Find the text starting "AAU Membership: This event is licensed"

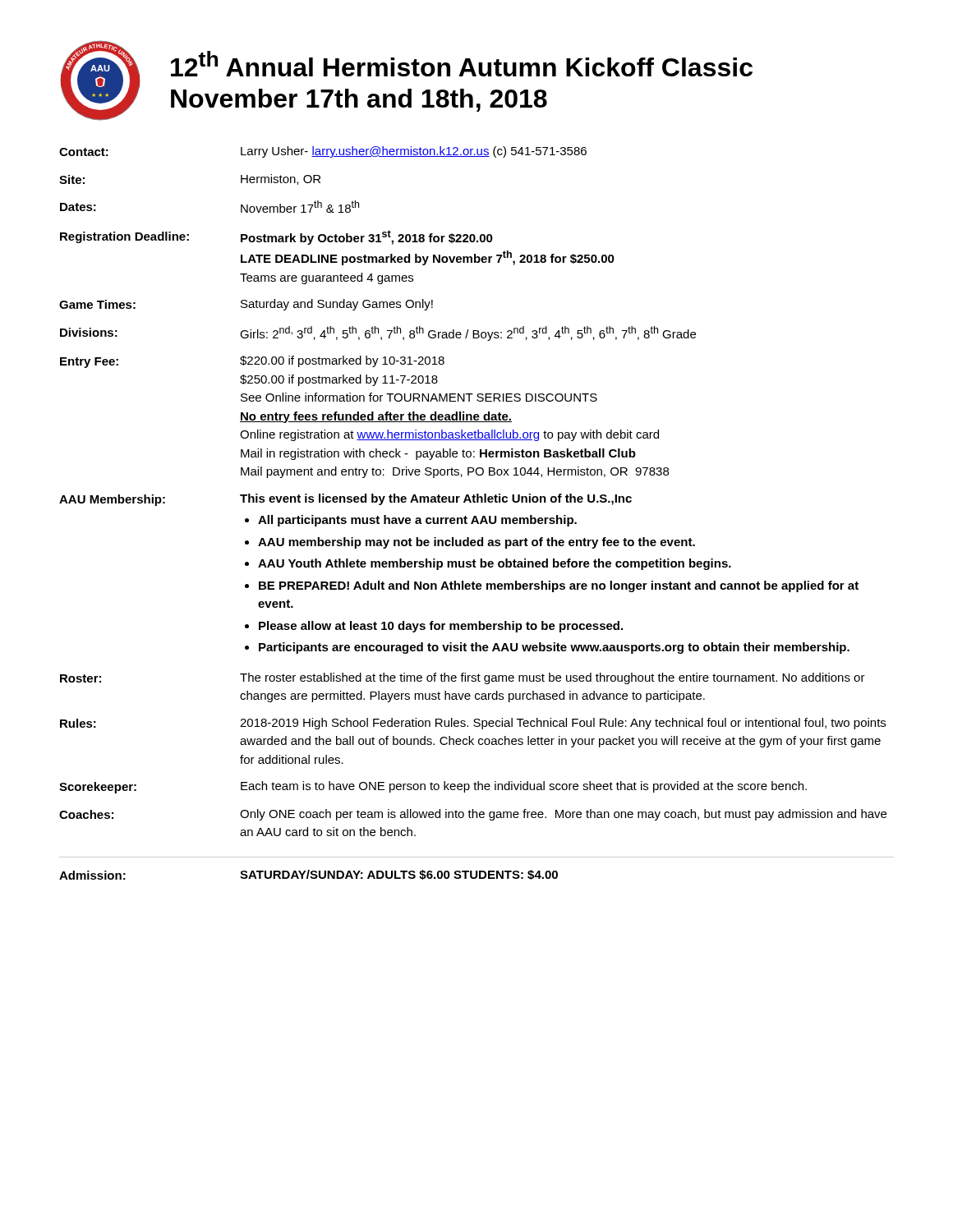[476, 575]
